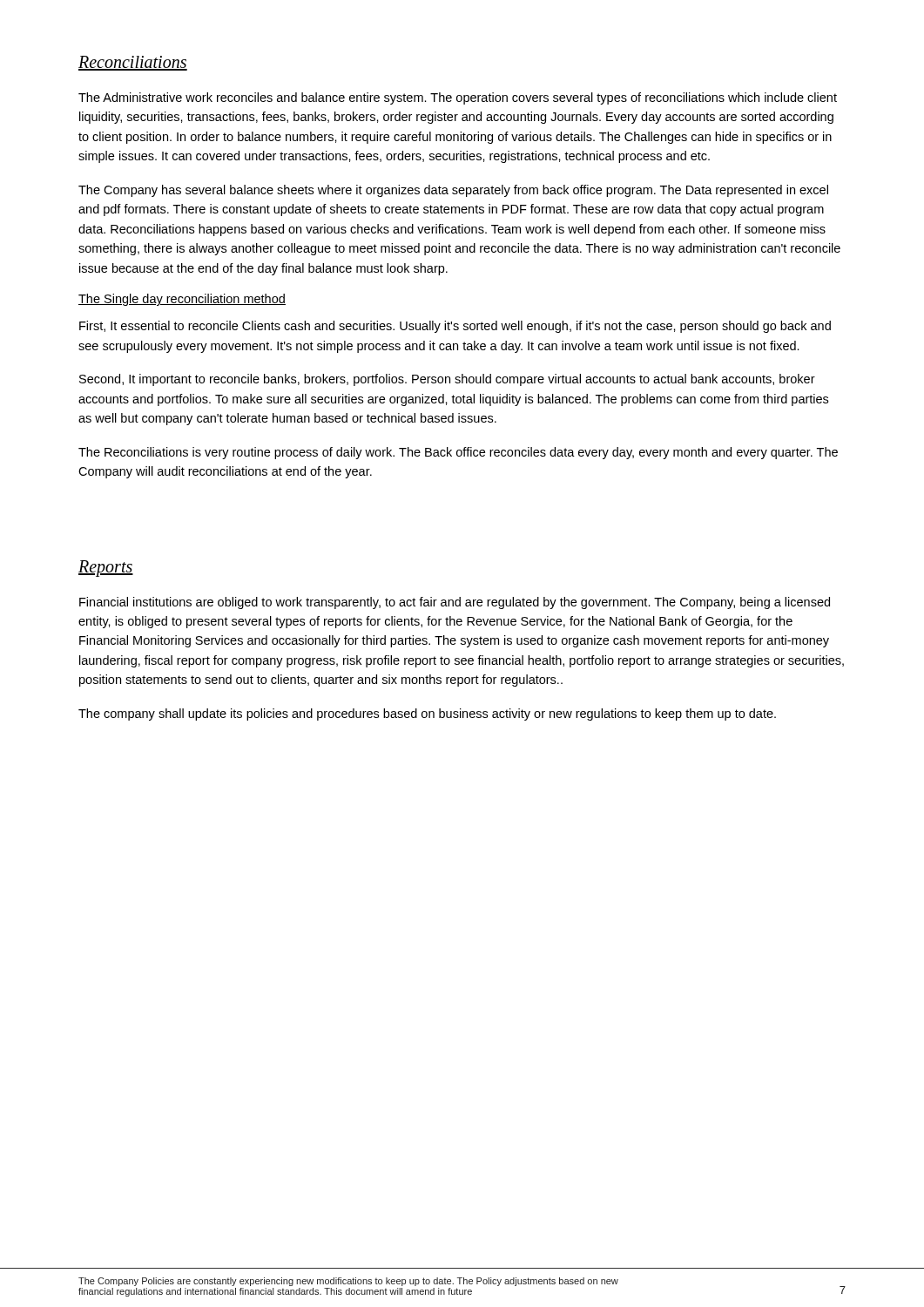Find the text block that reads "The company shall update its policies"
This screenshot has height=1307, width=924.
coord(462,714)
